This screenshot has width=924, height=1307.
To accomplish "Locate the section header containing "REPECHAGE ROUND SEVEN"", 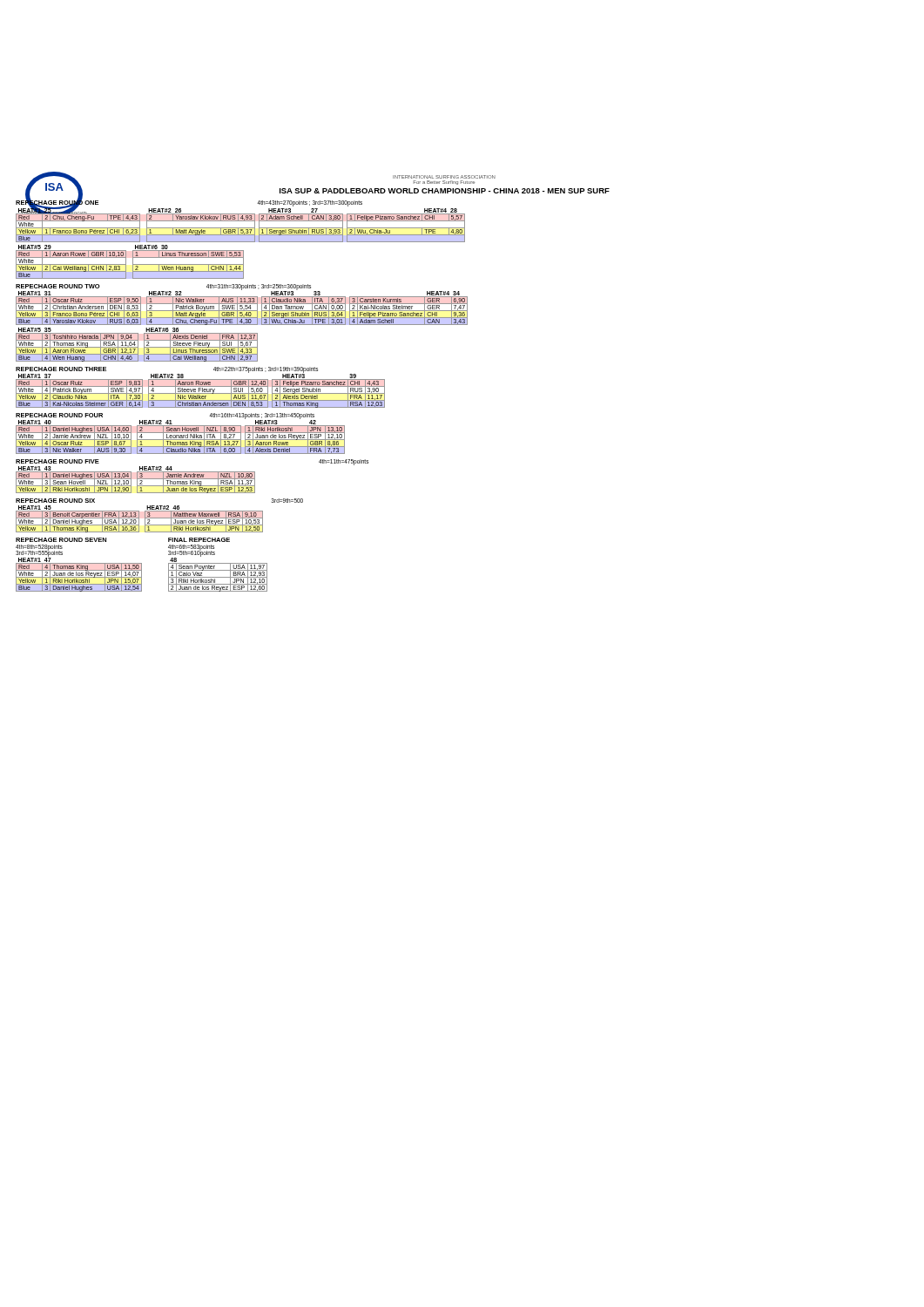I will tap(61, 540).
